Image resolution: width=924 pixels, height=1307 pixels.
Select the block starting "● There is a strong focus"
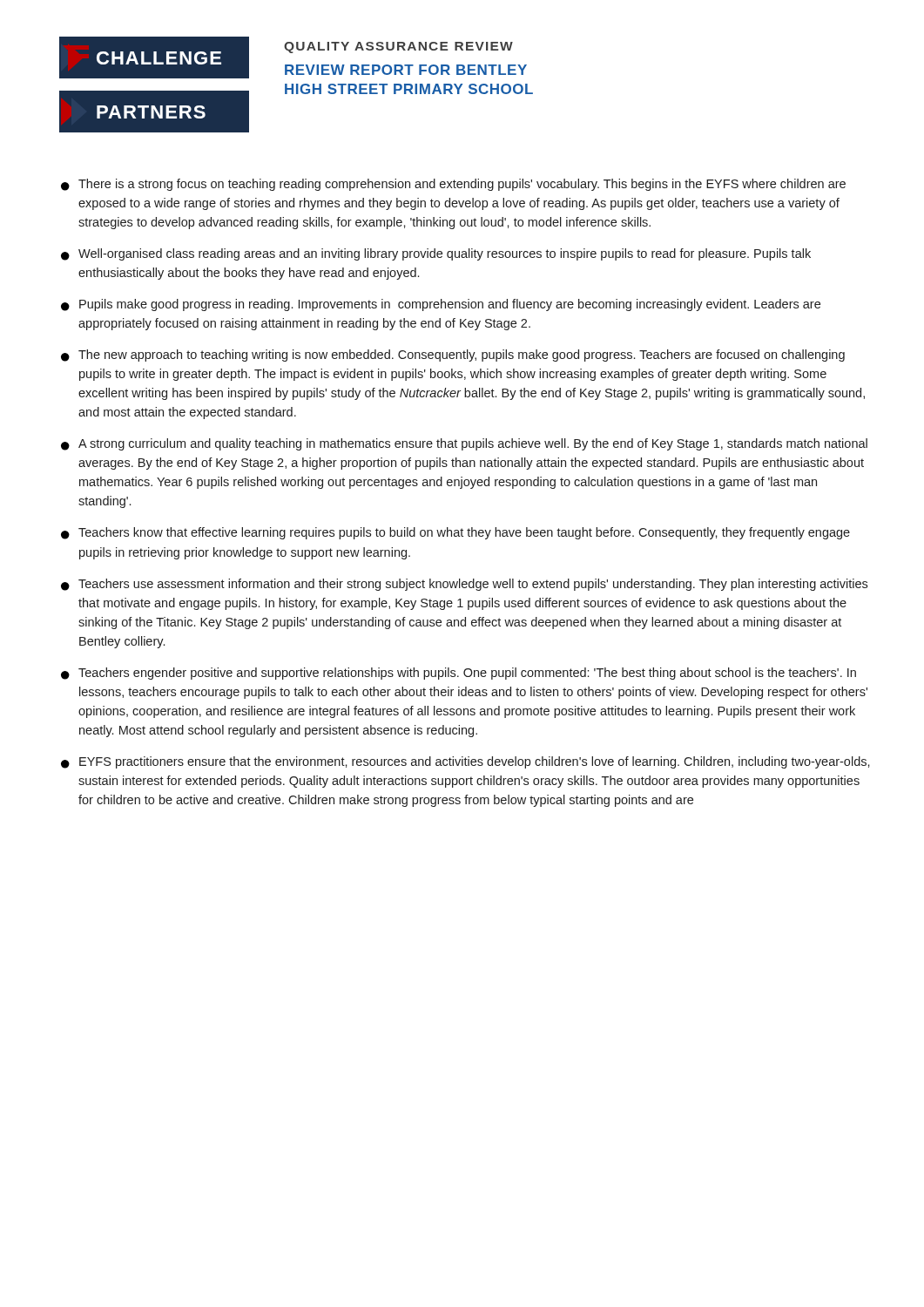(465, 203)
